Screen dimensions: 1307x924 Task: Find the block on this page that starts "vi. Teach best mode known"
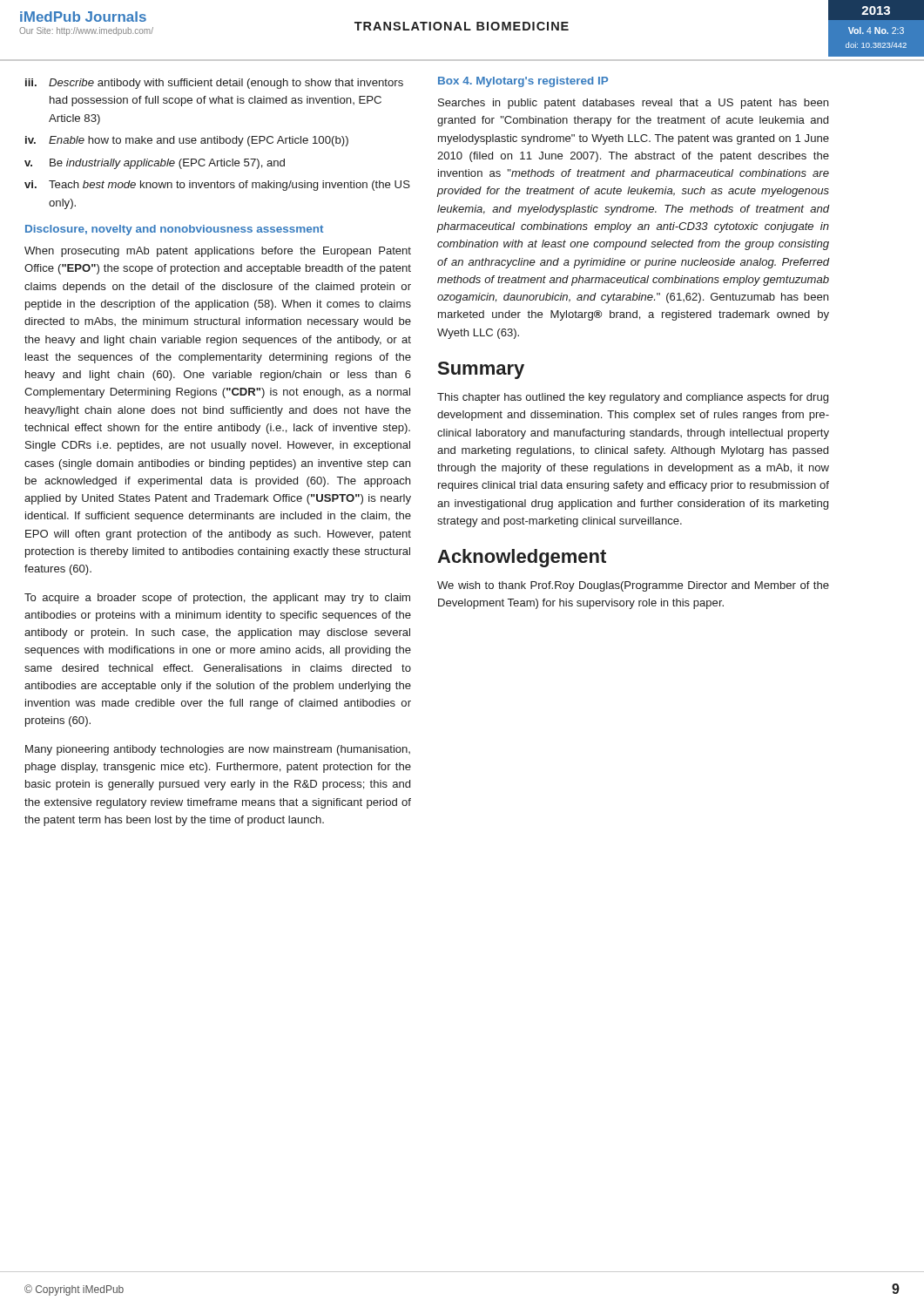[x=218, y=194]
